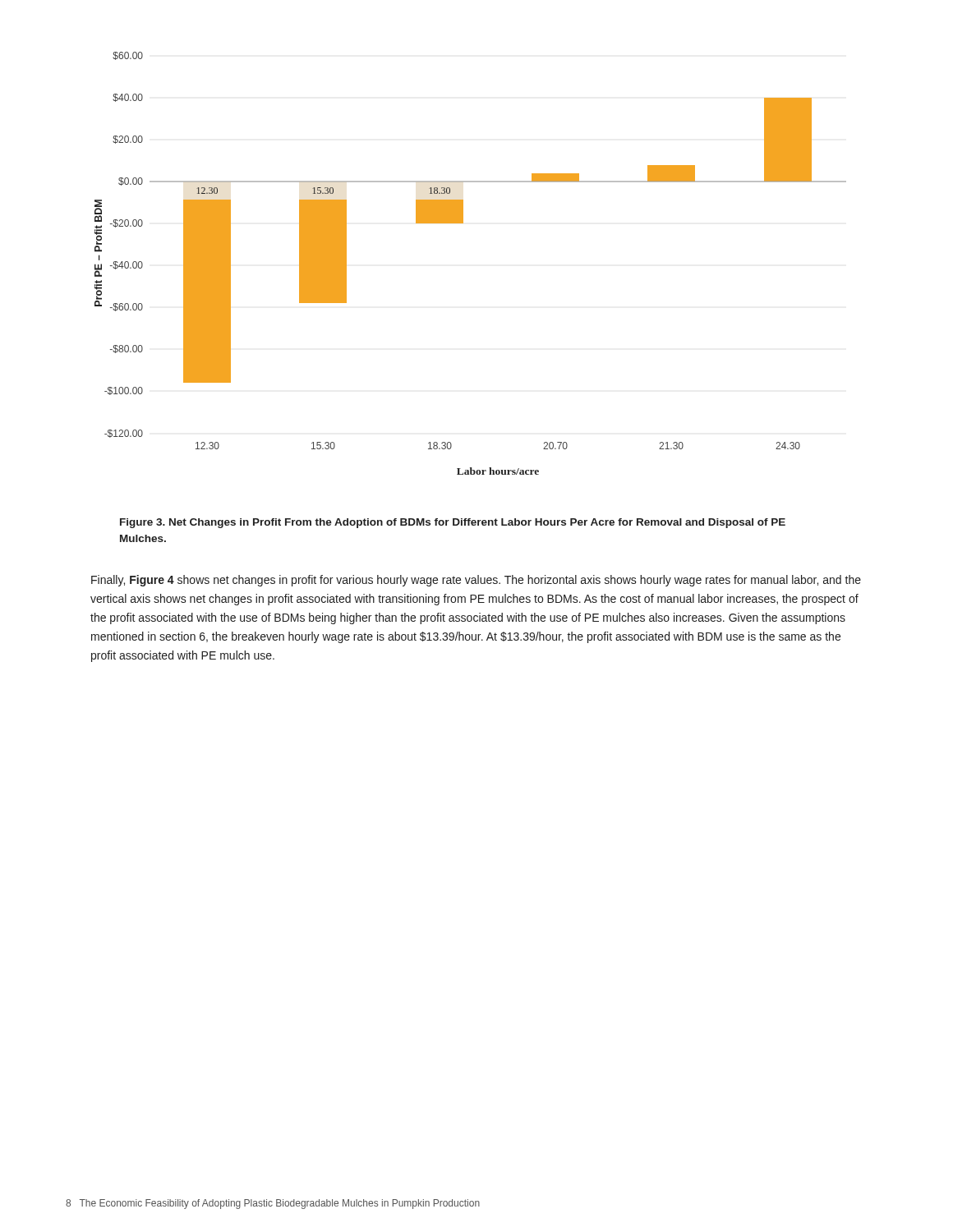Click on the text block with the text "Finally, Figure 4 shows"
Screen dimensions: 1232x953
click(476, 618)
